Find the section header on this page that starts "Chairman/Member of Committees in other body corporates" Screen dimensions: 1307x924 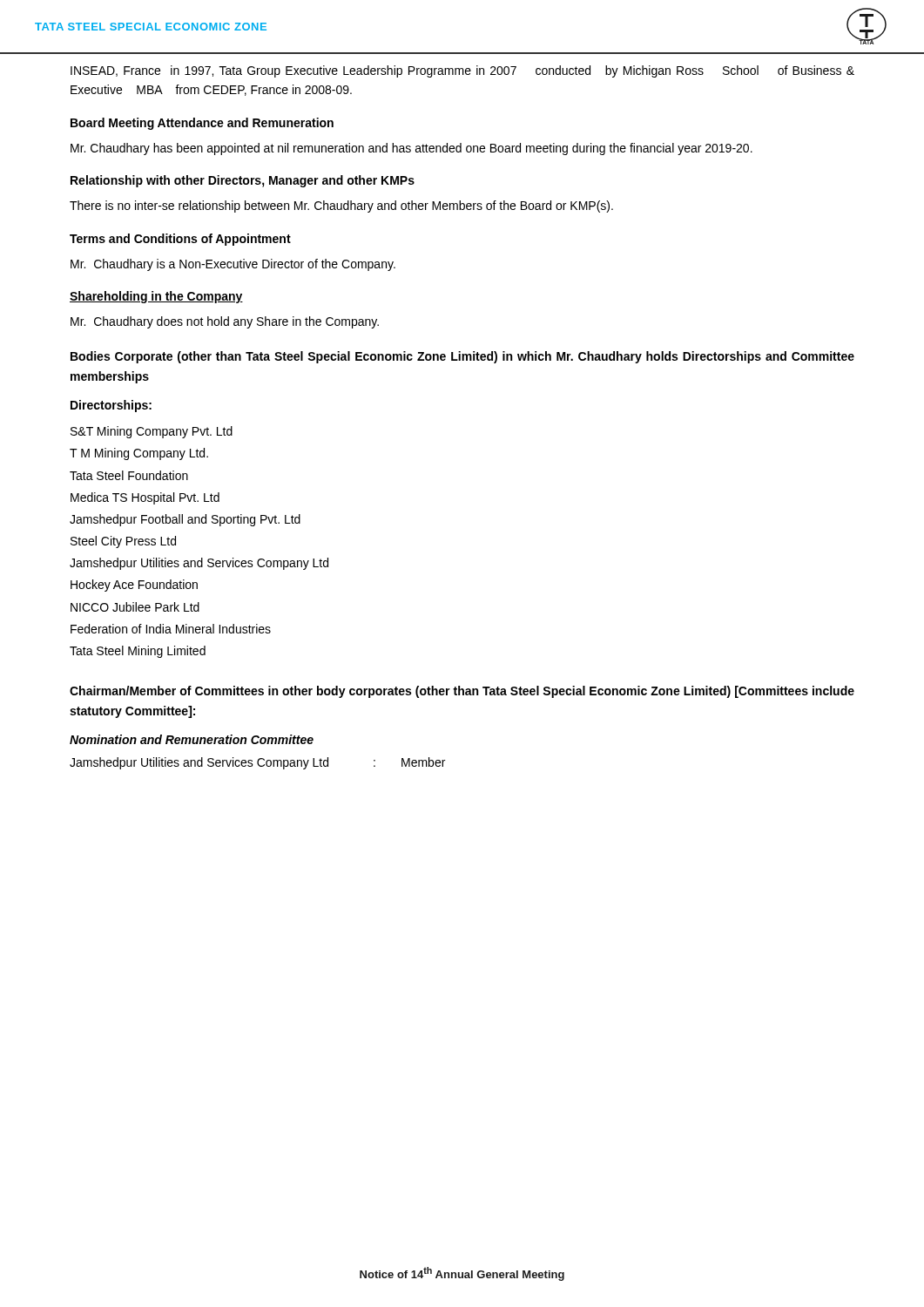point(462,701)
